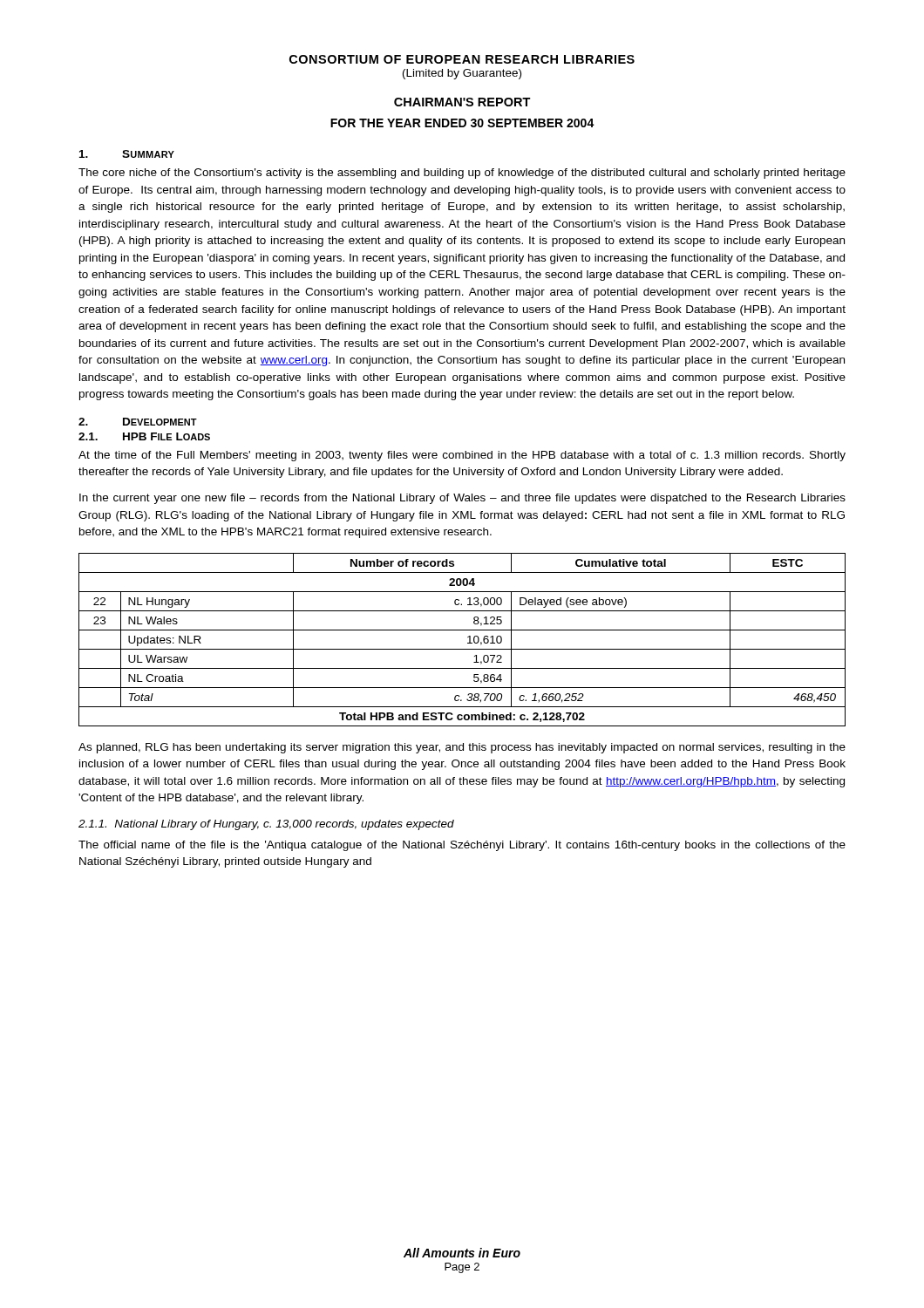This screenshot has width=924, height=1308.
Task: Find the element starting "2.1.HPB FILE LOADS"
Action: coord(144,436)
